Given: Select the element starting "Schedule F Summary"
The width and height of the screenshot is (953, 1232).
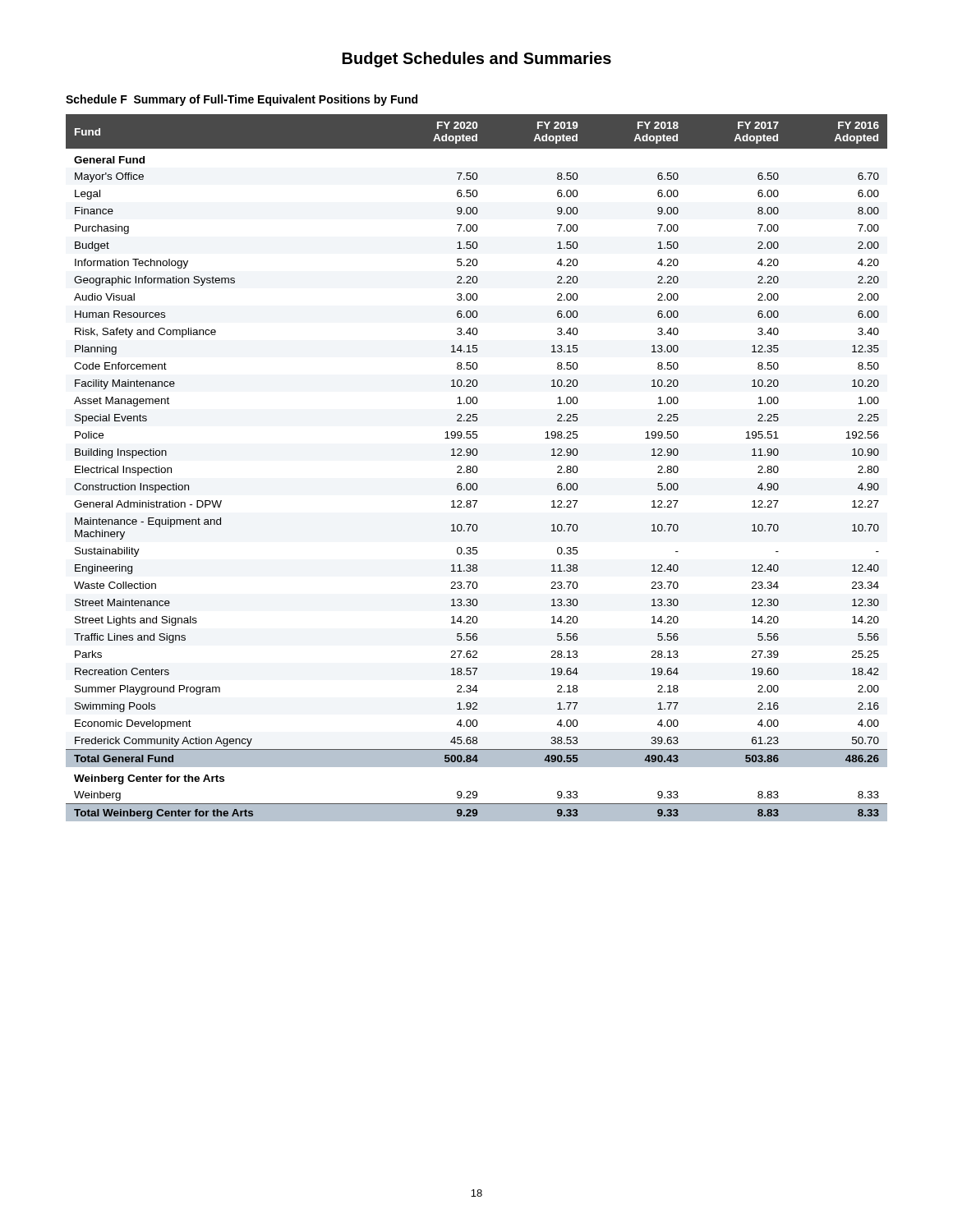Looking at the screenshot, I should (x=242, y=99).
